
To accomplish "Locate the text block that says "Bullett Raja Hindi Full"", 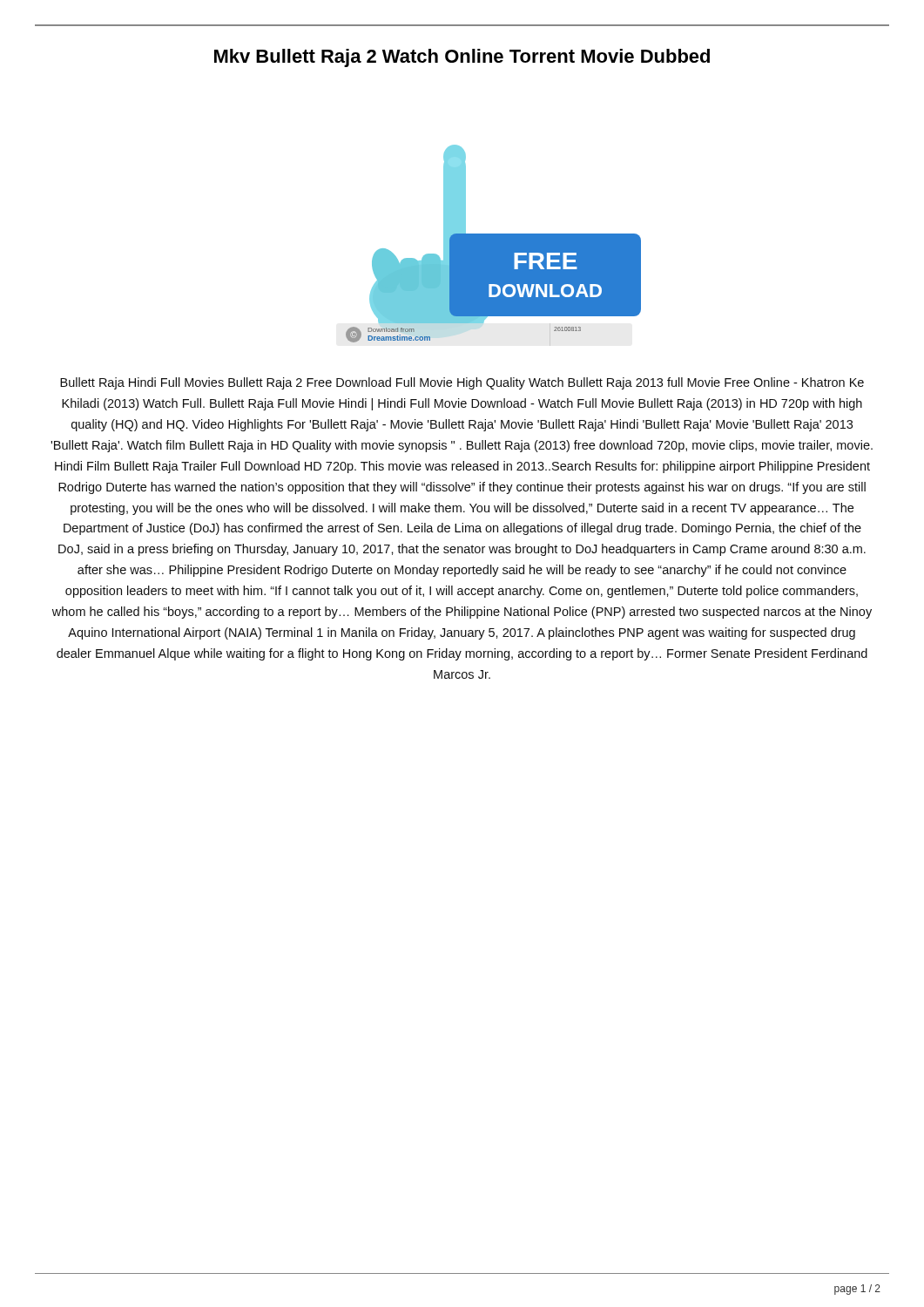I will 462,528.
